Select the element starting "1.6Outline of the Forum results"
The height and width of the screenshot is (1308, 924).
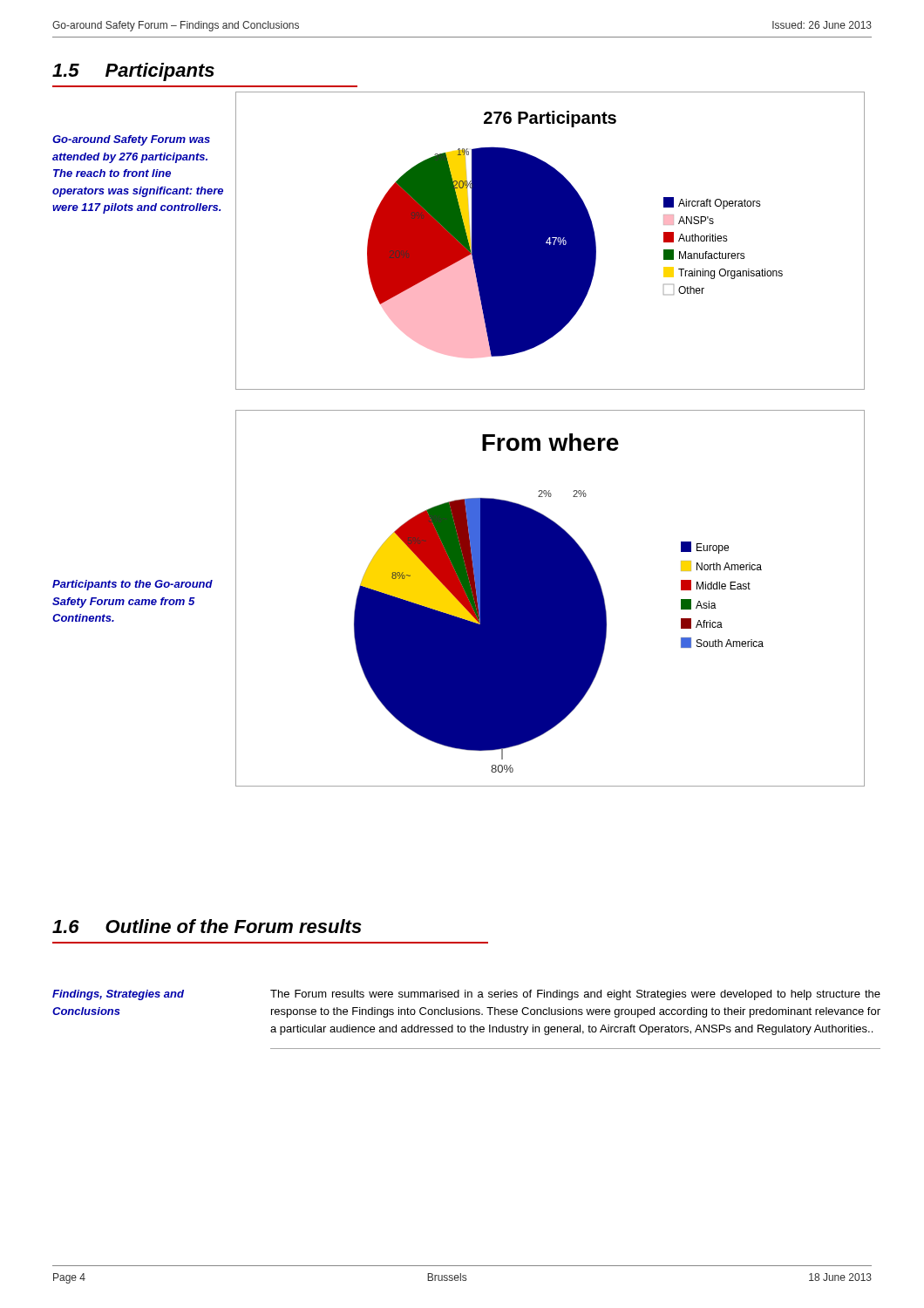[x=207, y=927]
